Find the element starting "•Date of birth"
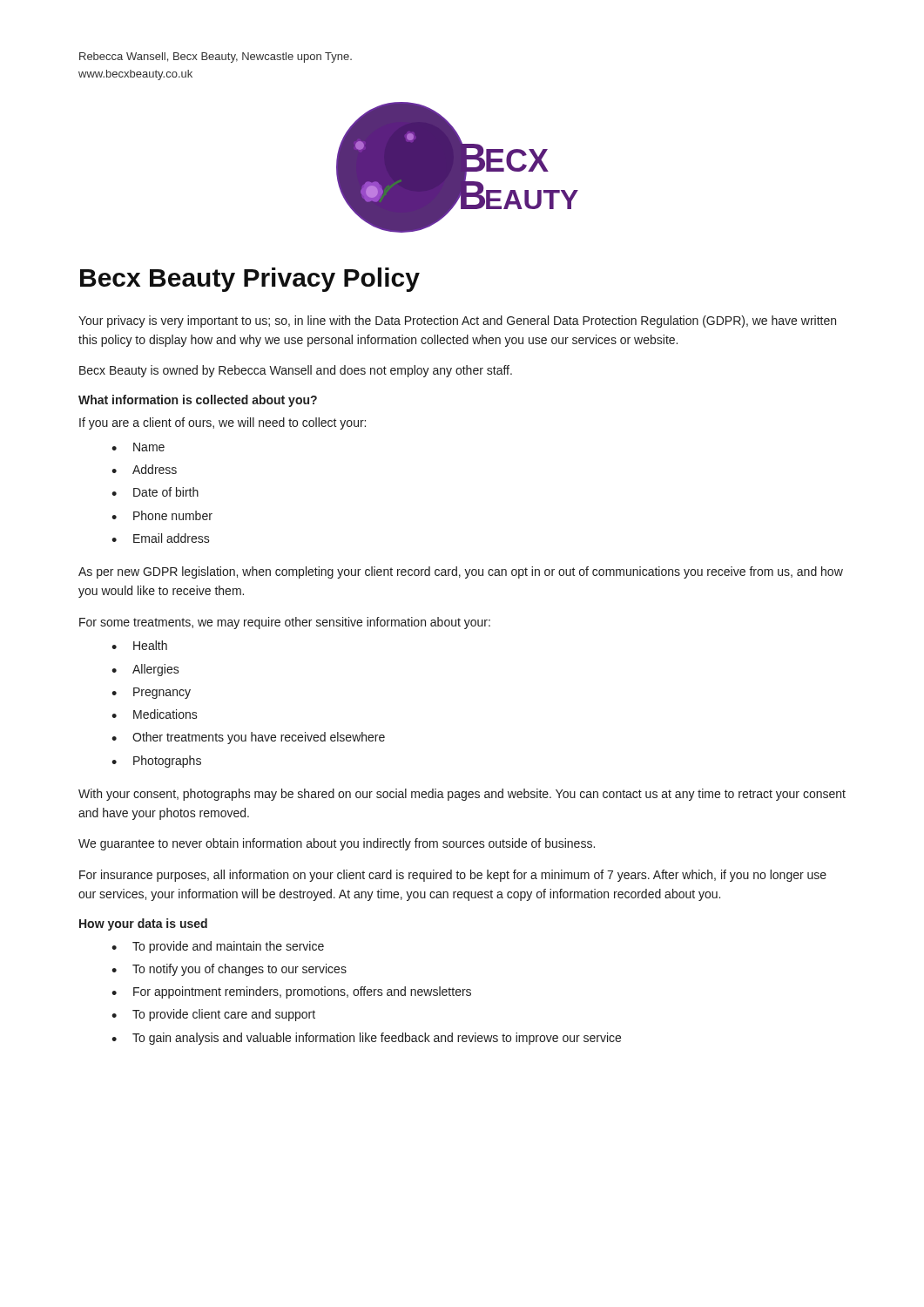924x1307 pixels. point(155,494)
